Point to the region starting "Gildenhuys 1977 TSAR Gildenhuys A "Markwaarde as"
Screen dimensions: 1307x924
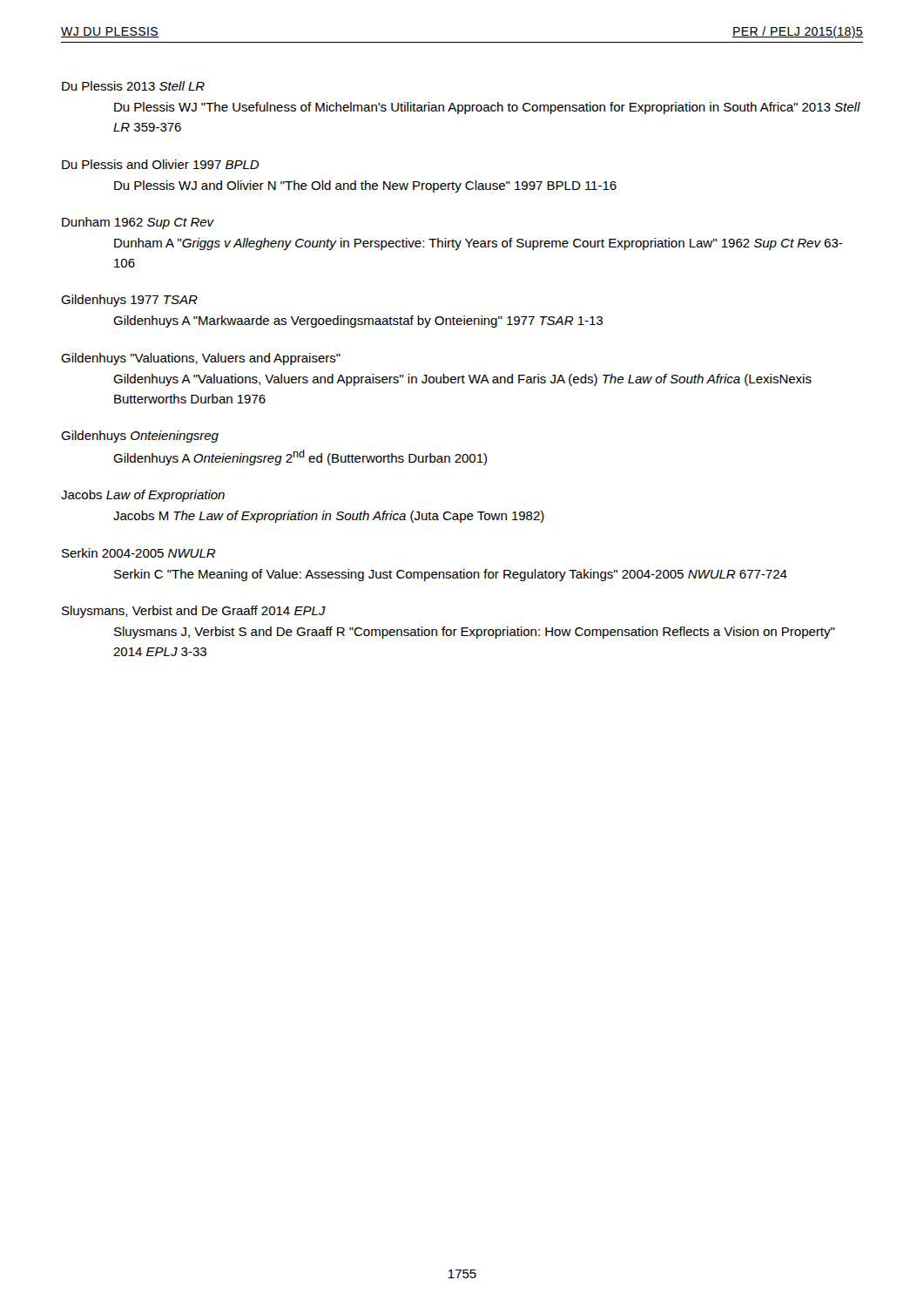[462, 311]
